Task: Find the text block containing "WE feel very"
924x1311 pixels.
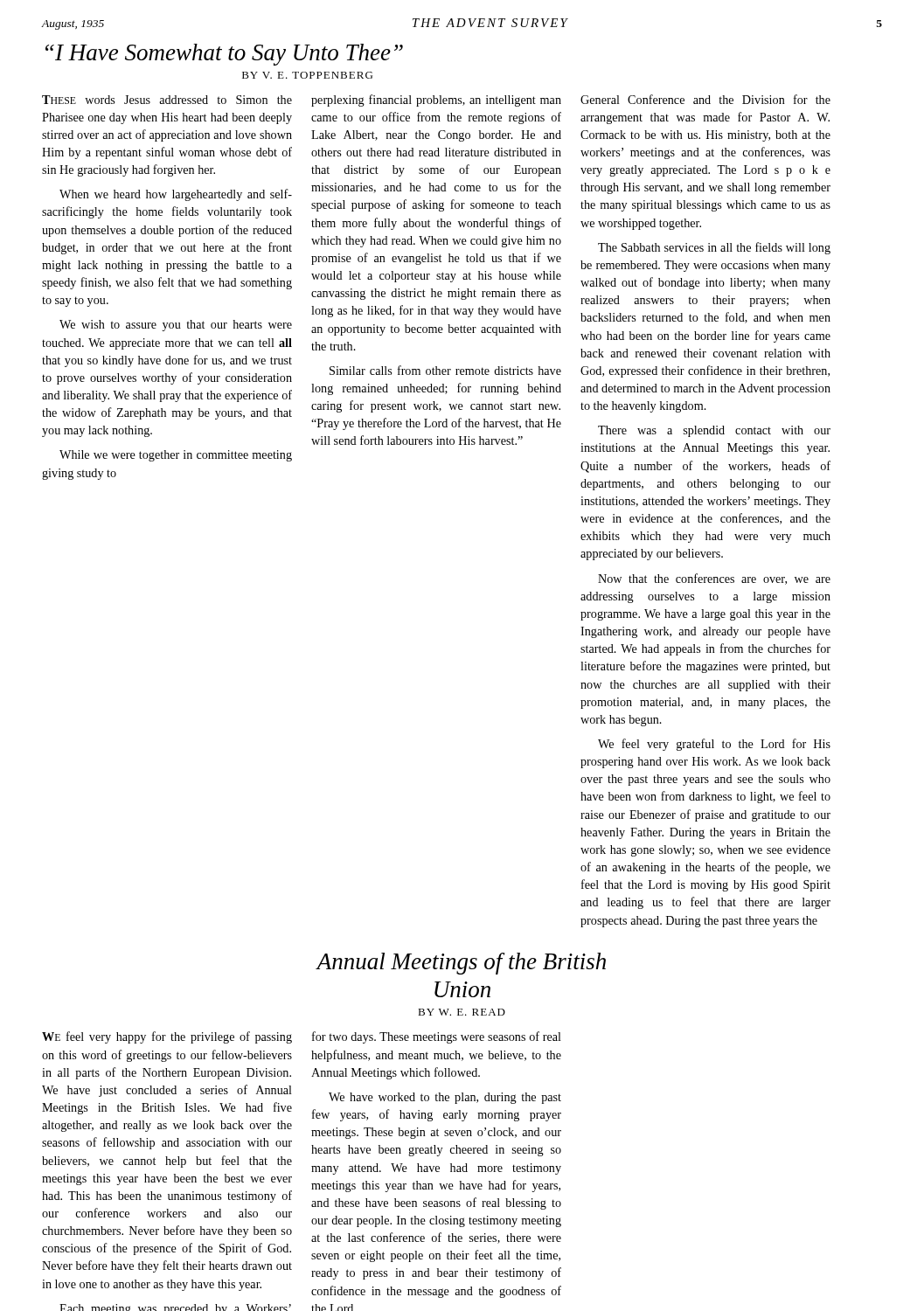Action: point(167,1170)
